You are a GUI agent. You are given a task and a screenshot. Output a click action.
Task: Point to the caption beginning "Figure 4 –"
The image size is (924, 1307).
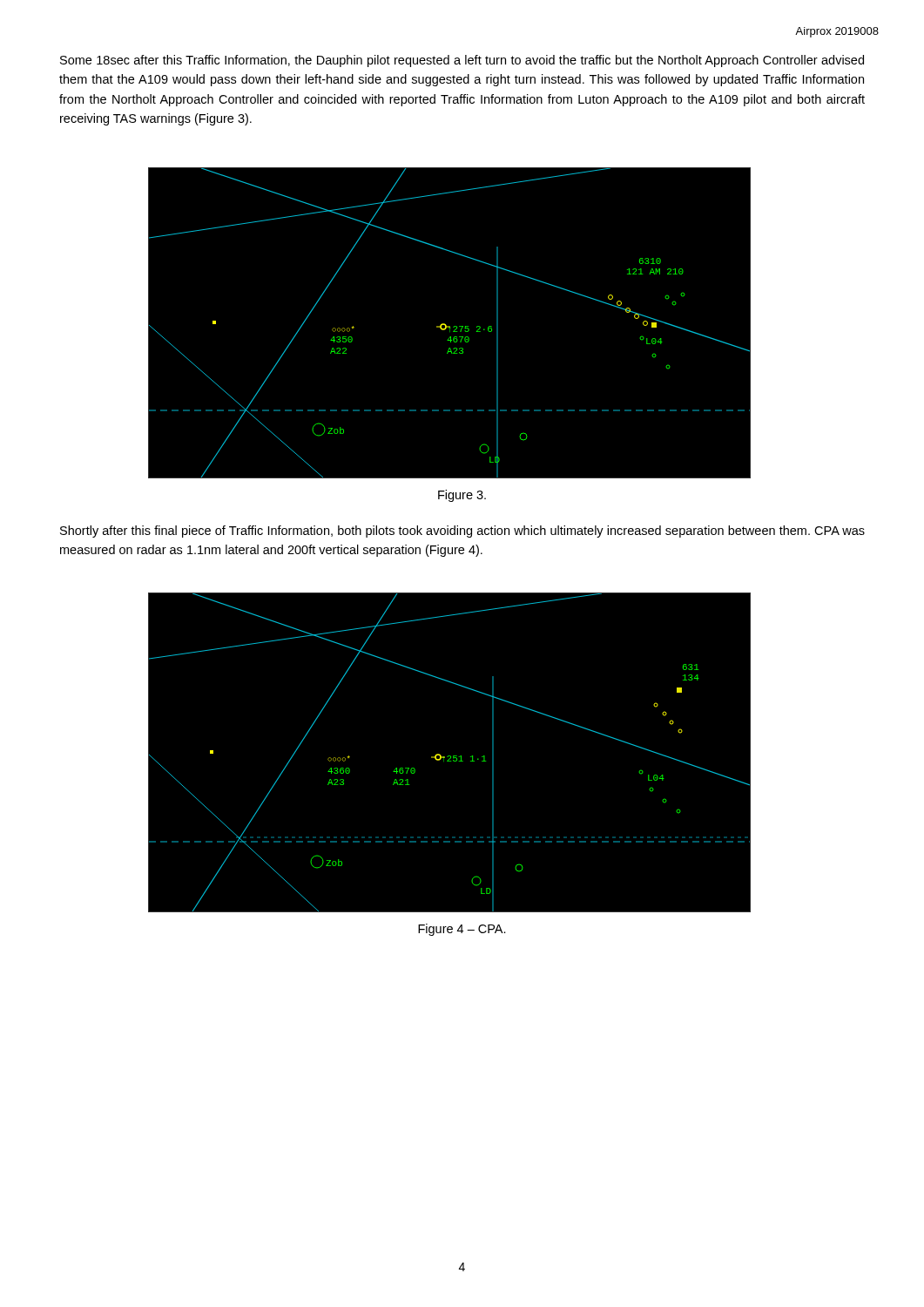[462, 929]
